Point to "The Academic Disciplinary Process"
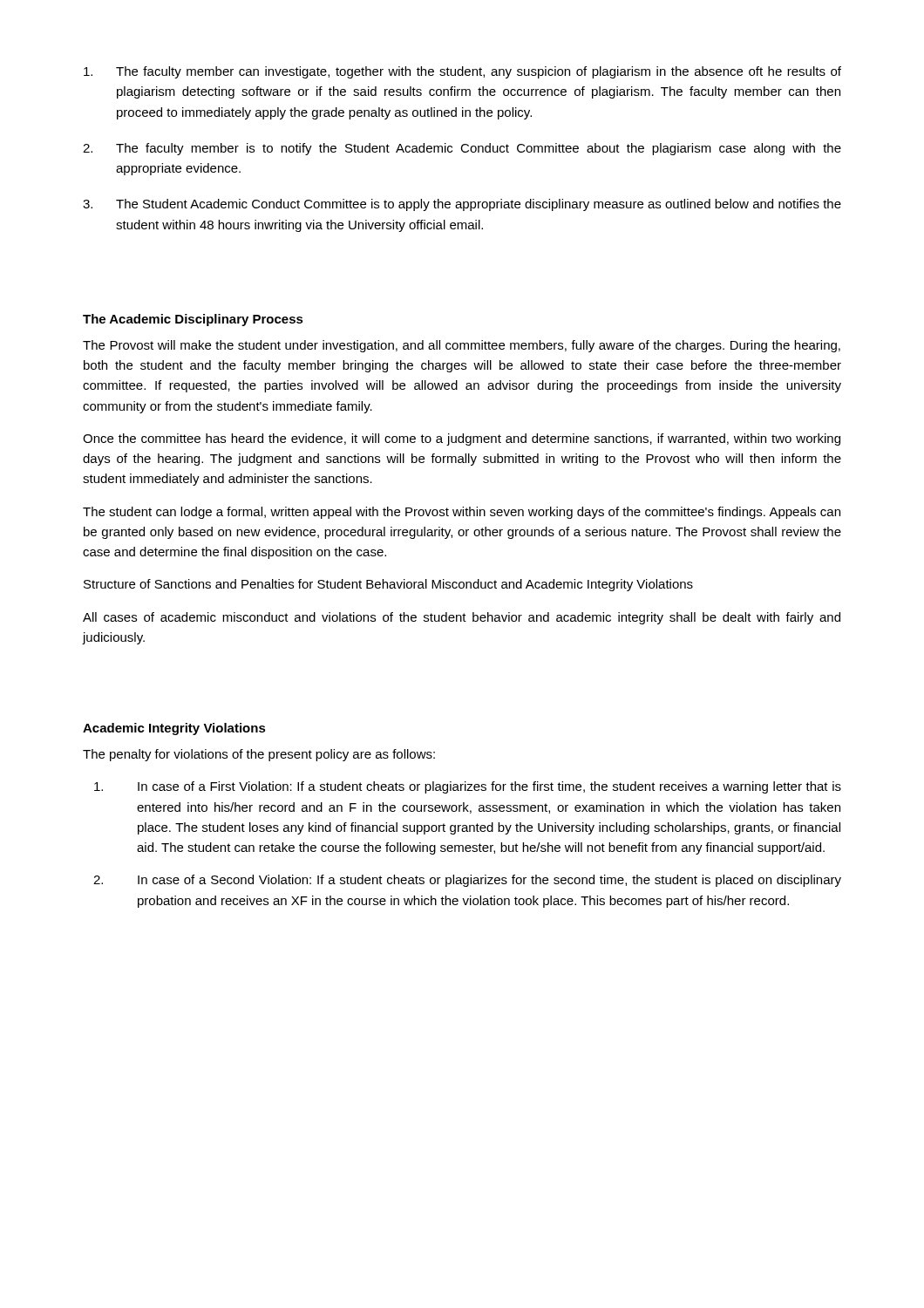 point(193,318)
